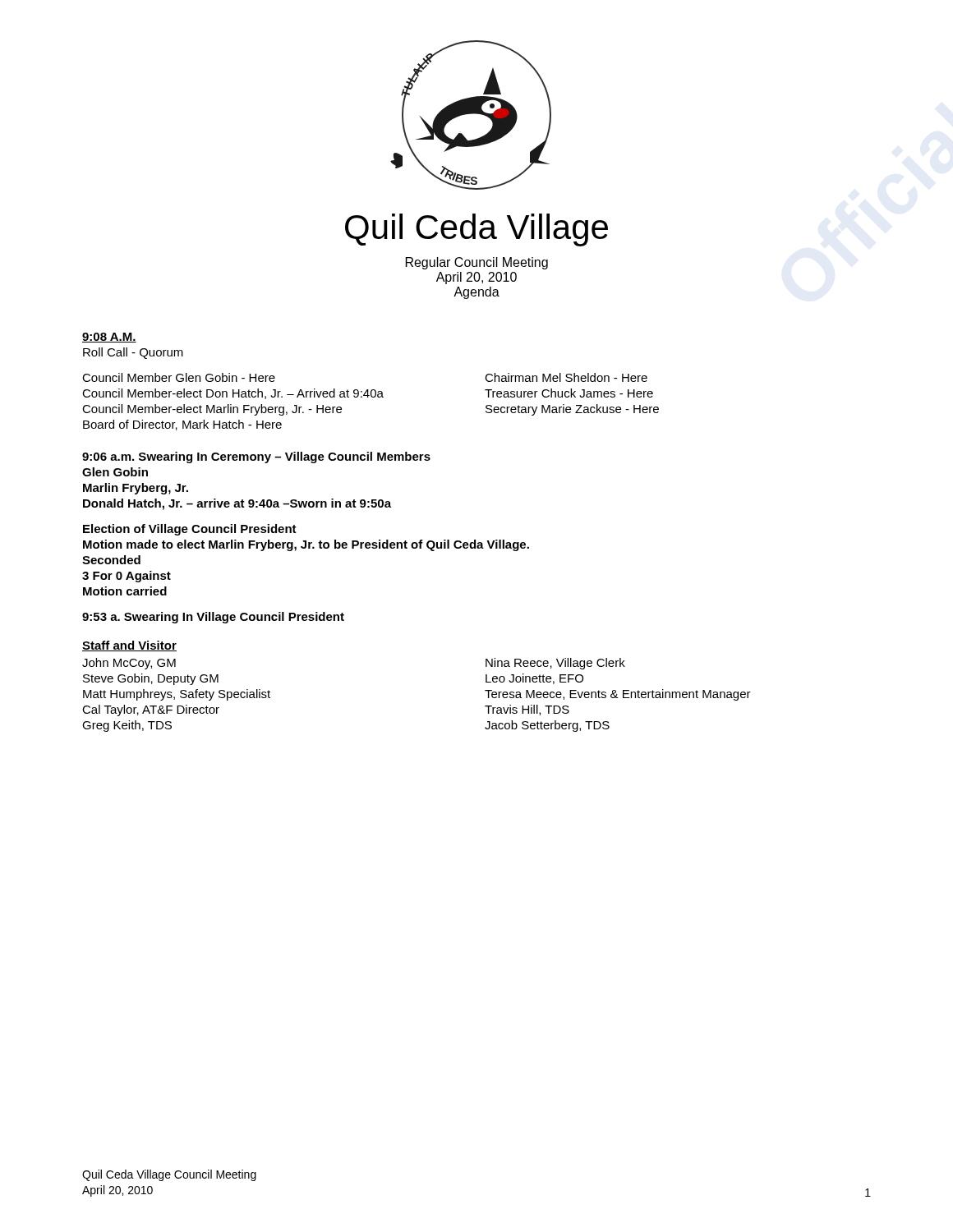This screenshot has width=953, height=1232.
Task: Find the logo
Action: pyautogui.click(x=476, y=100)
